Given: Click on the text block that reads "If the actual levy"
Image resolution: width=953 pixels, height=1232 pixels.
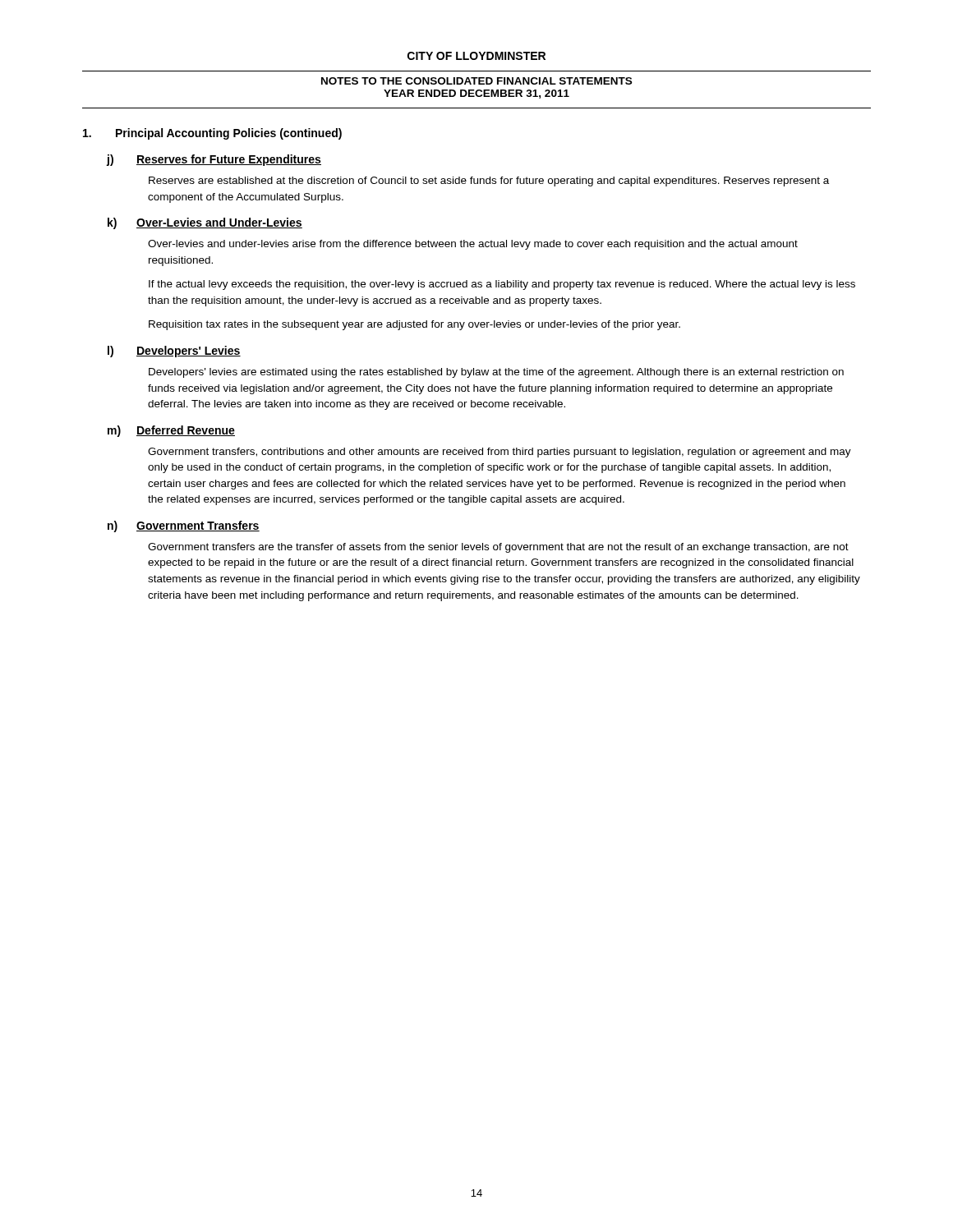Looking at the screenshot, I should (x=502, y=292).
